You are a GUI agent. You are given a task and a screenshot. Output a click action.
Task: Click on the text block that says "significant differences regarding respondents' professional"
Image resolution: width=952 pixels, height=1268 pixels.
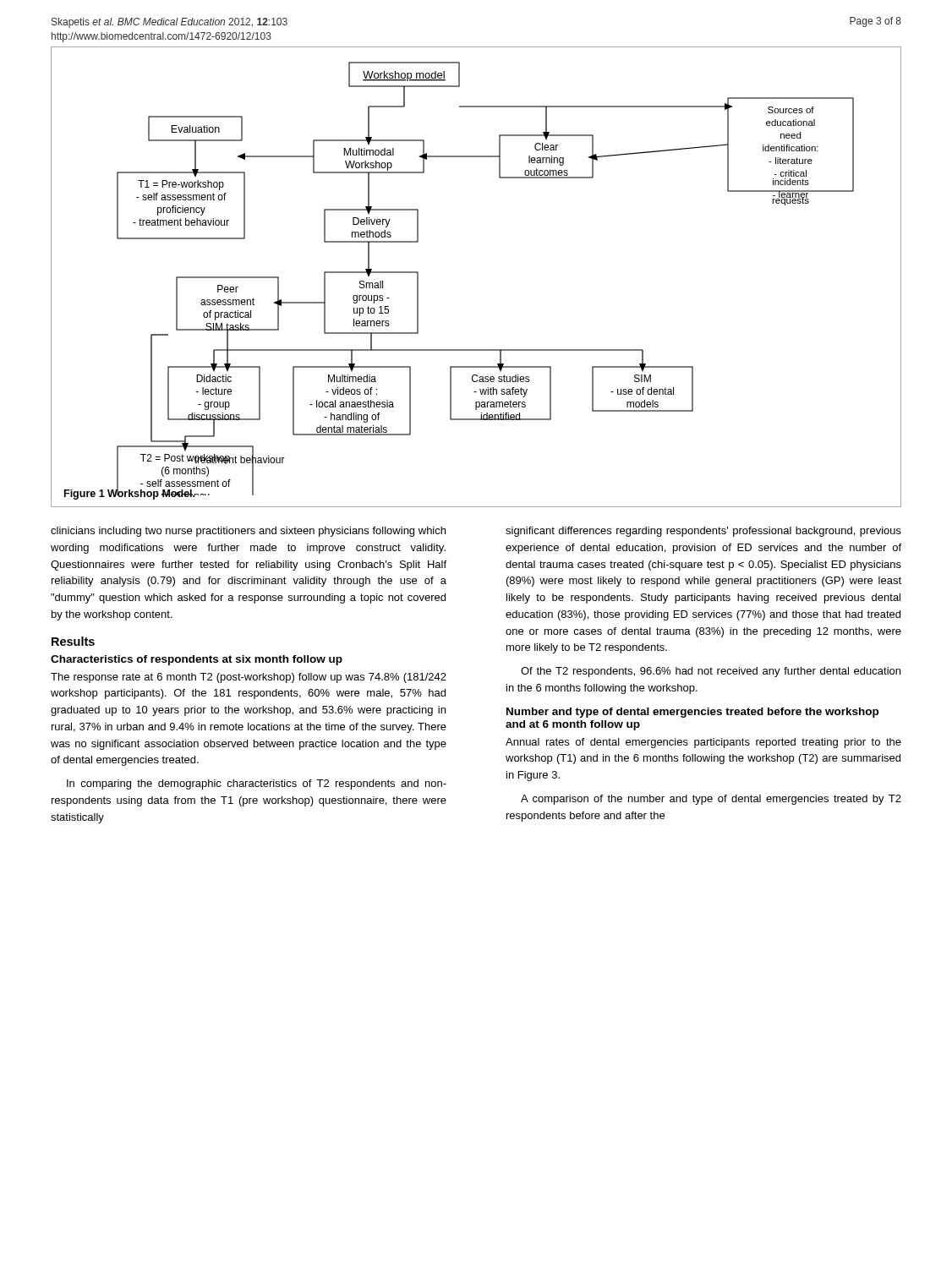coord(703,609)
